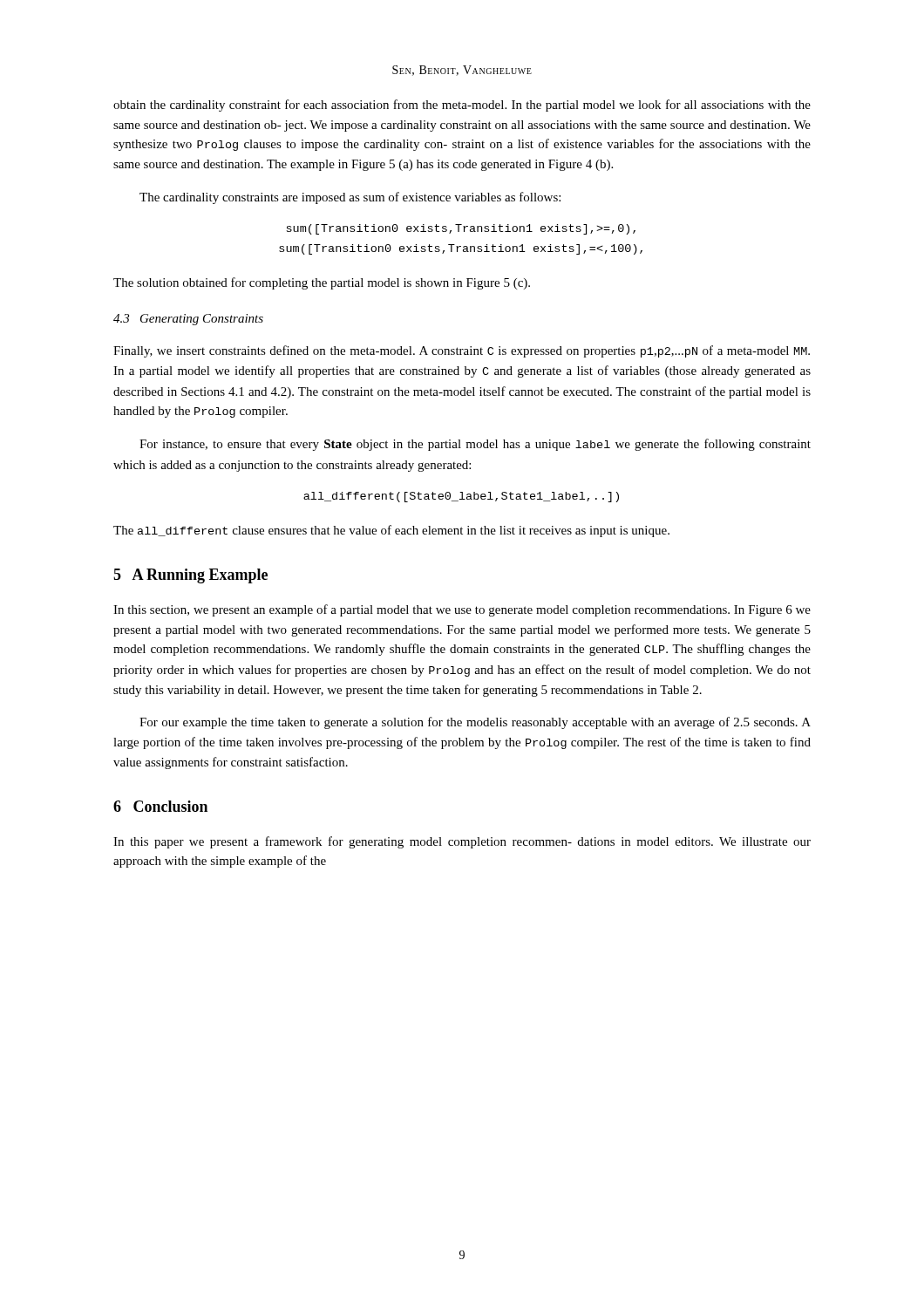Locate the block of text that opens with "In this section, we present an"
The height and width of the screenshot is (1308, 924).
tap(462, 686)
